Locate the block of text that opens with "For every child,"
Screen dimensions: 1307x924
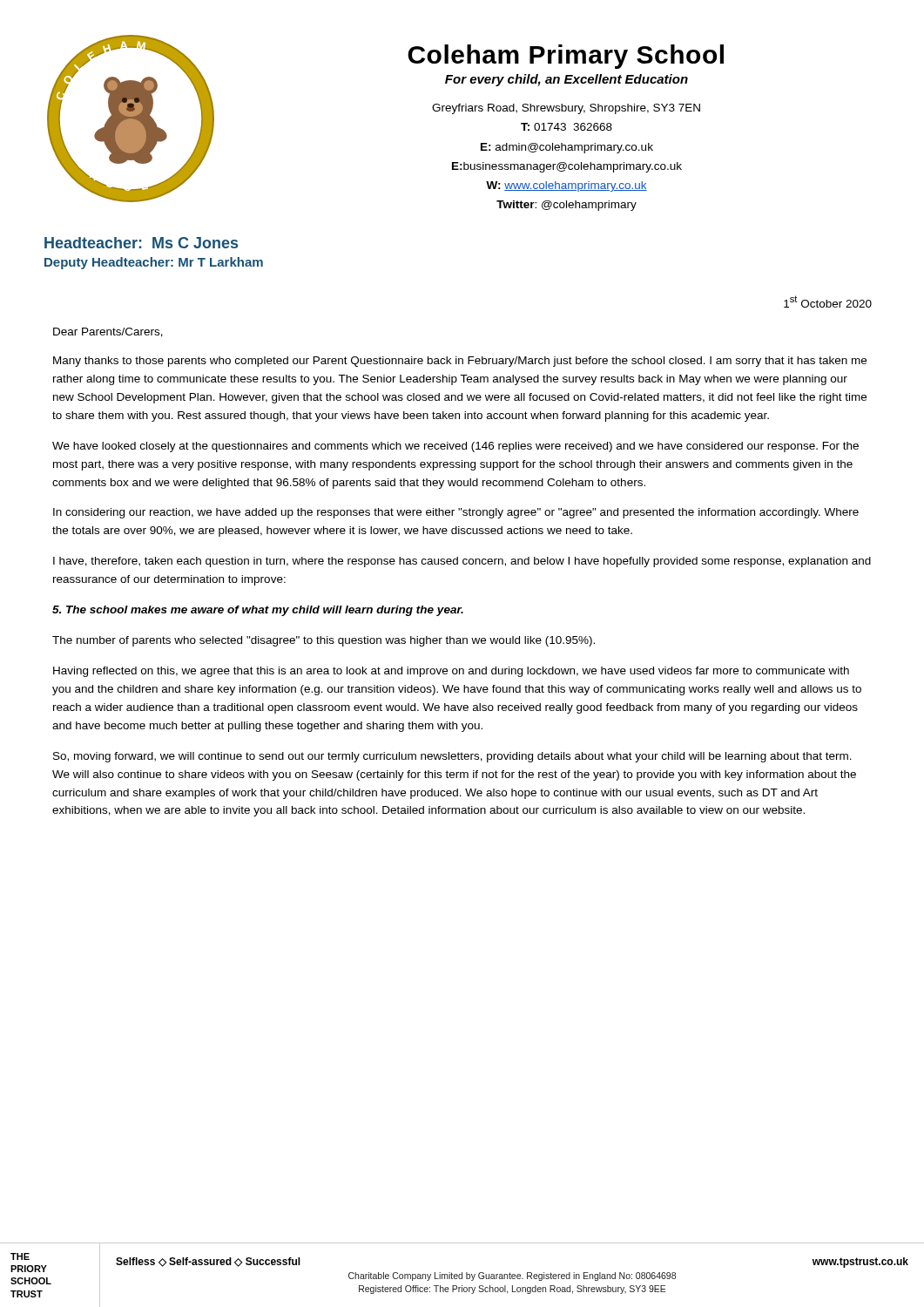click(567, 79)
